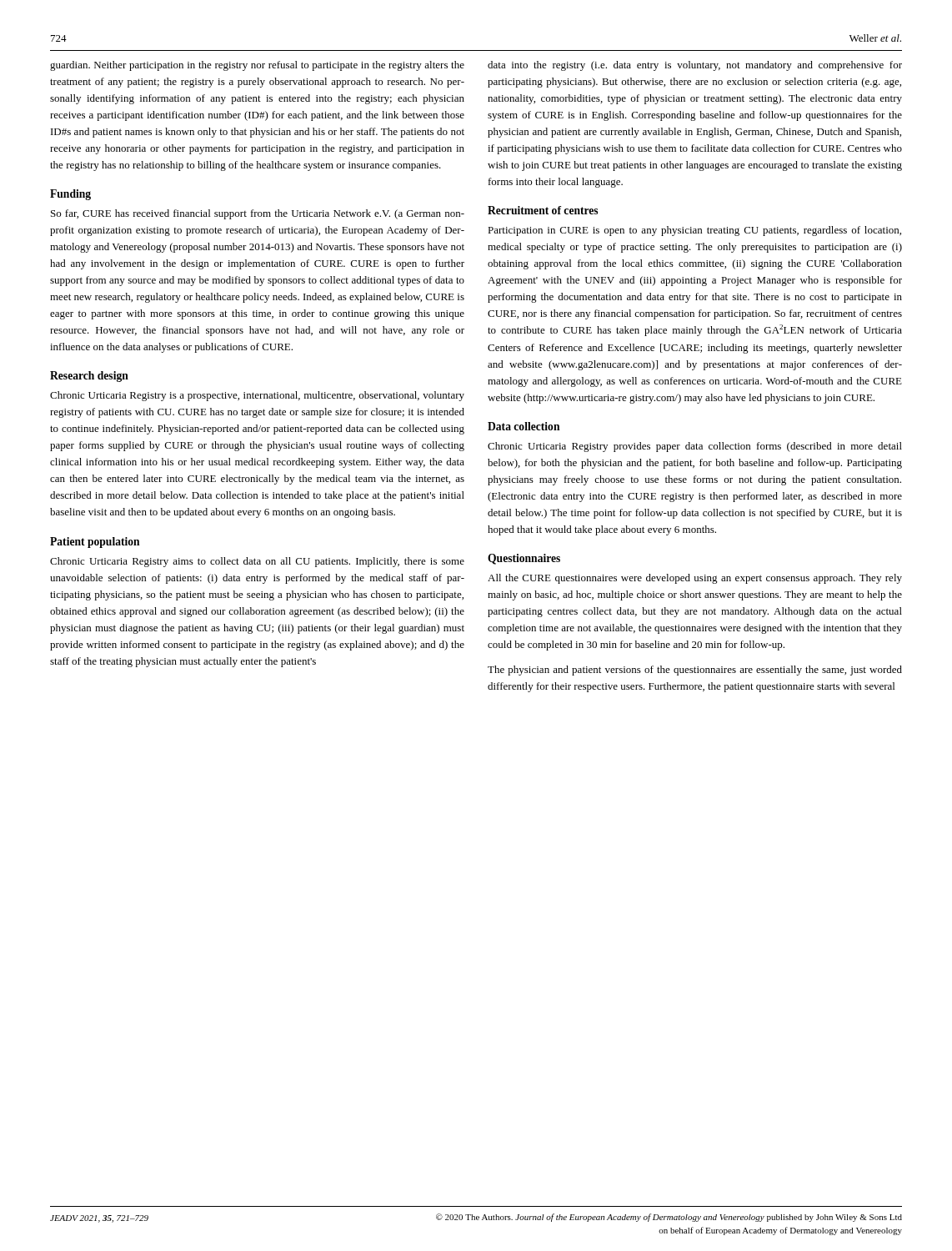This screenshot has width=952, height=1251.
Task: Click on the region starting "Research design"
Action: pyautogui.click(x=89, y=376)
